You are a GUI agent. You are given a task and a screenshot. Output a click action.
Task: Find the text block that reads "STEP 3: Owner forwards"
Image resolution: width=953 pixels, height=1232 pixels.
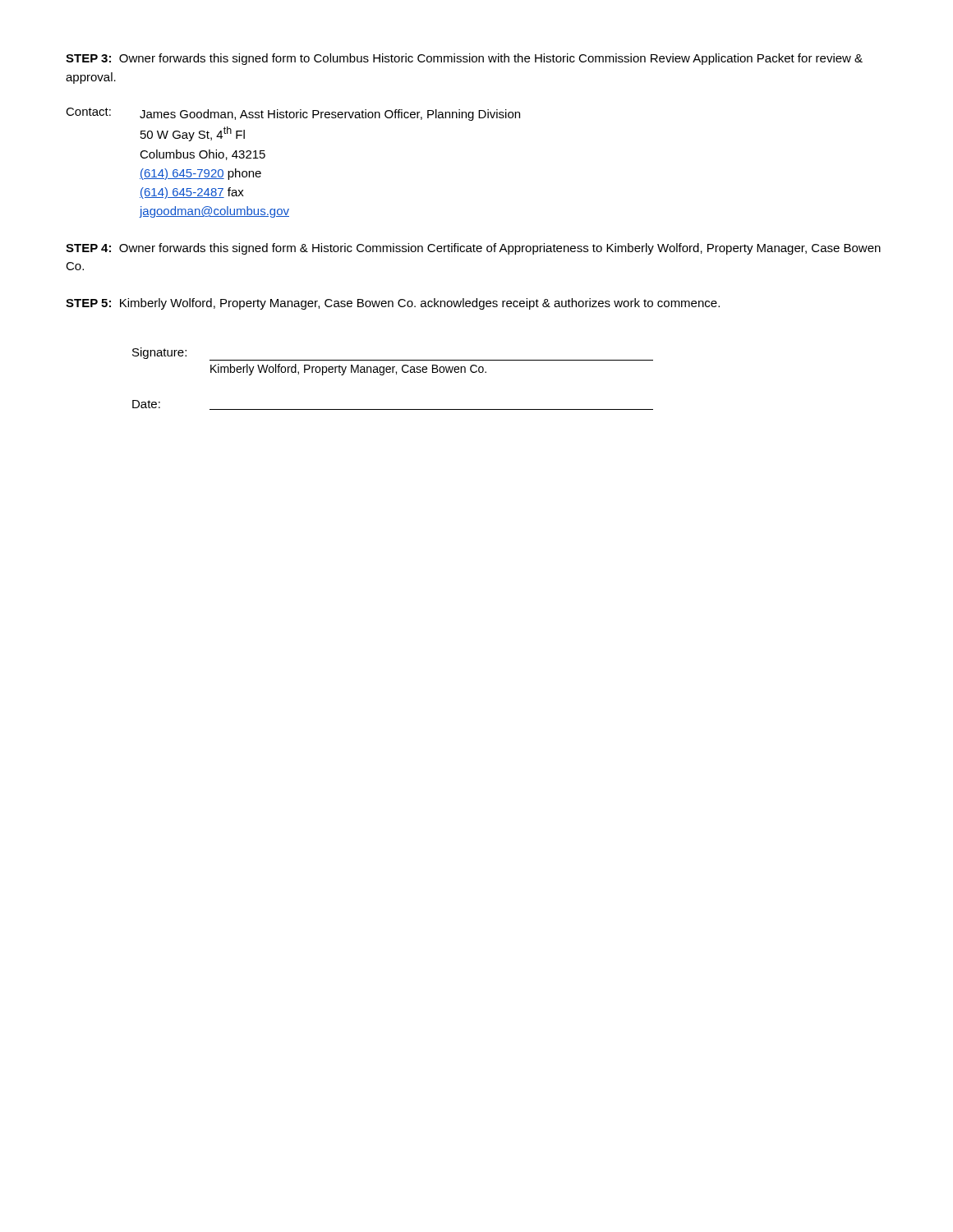click(x=464, y=67)
